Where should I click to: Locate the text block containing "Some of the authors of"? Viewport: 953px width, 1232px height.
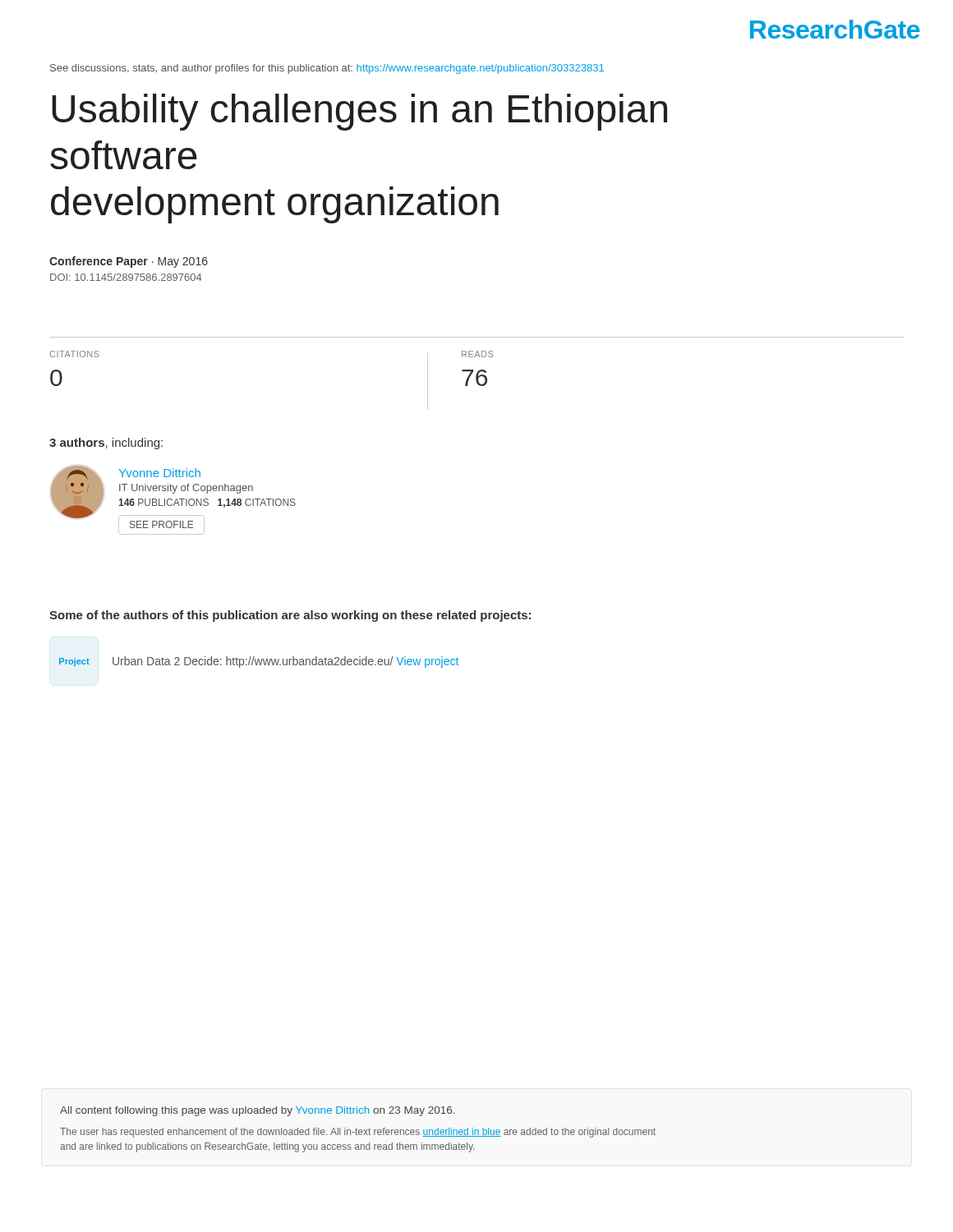290,616
